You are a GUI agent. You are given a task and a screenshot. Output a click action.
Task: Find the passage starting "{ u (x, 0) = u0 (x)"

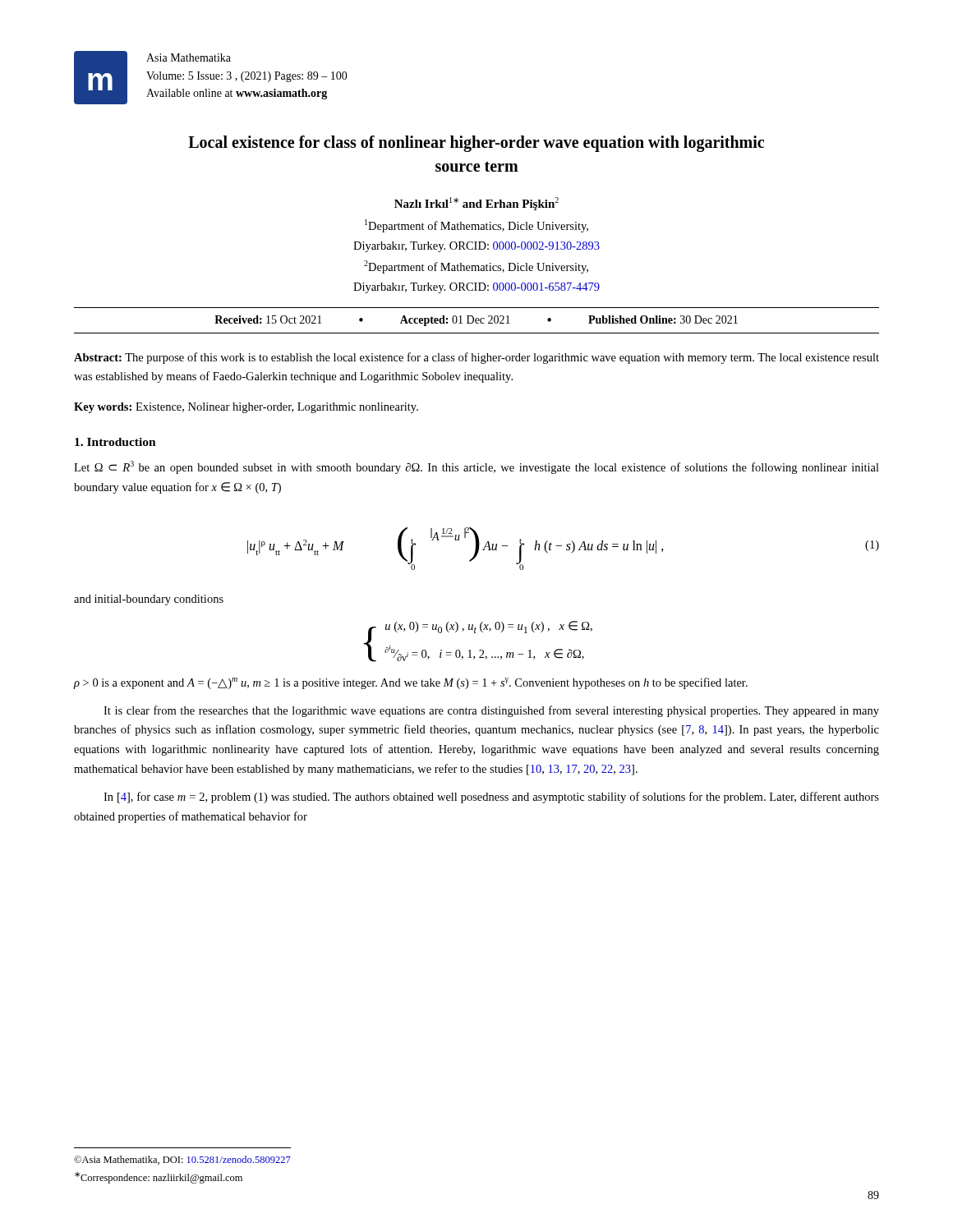point(476,642)
